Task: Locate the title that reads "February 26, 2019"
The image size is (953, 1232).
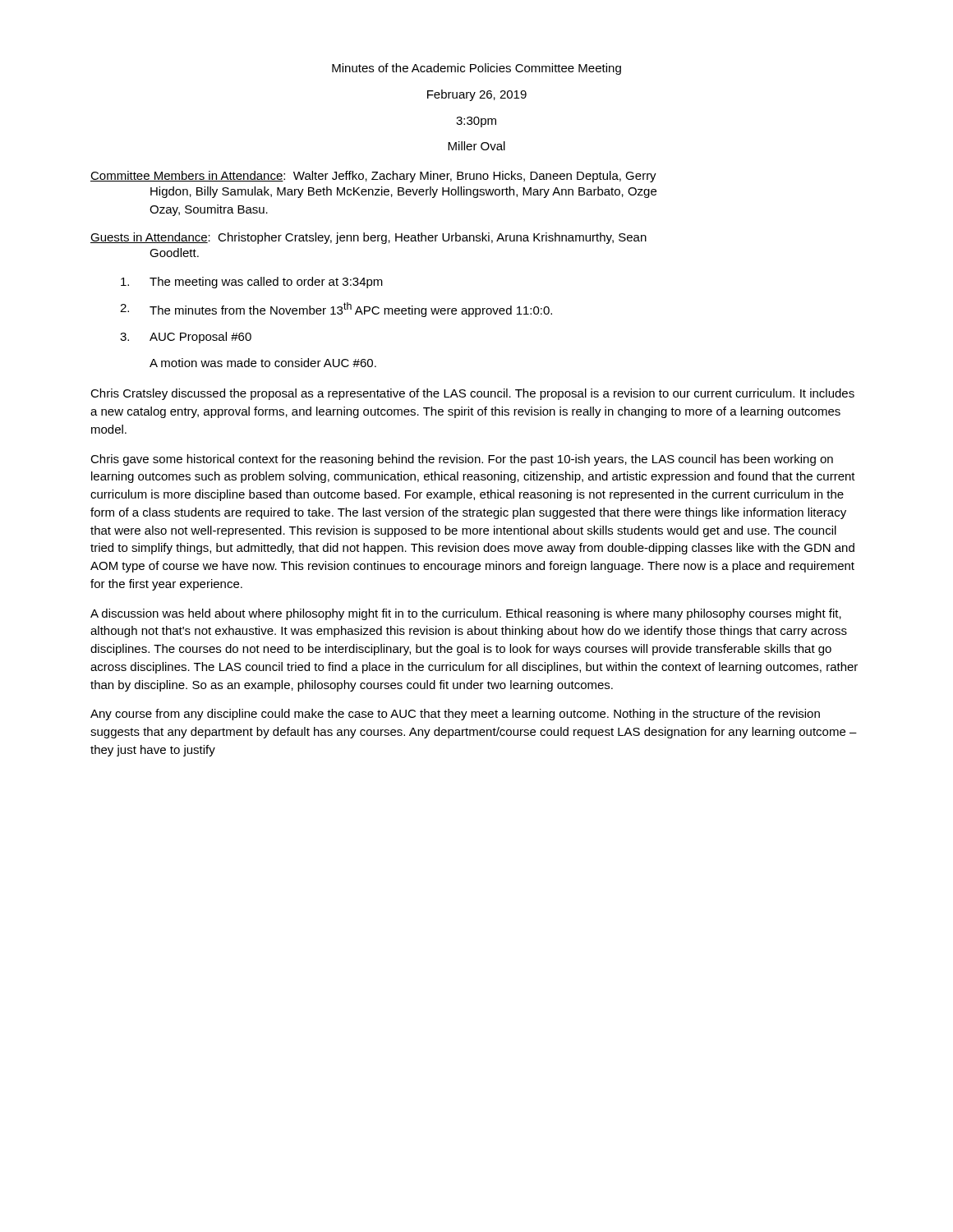Action: point(476,94)
